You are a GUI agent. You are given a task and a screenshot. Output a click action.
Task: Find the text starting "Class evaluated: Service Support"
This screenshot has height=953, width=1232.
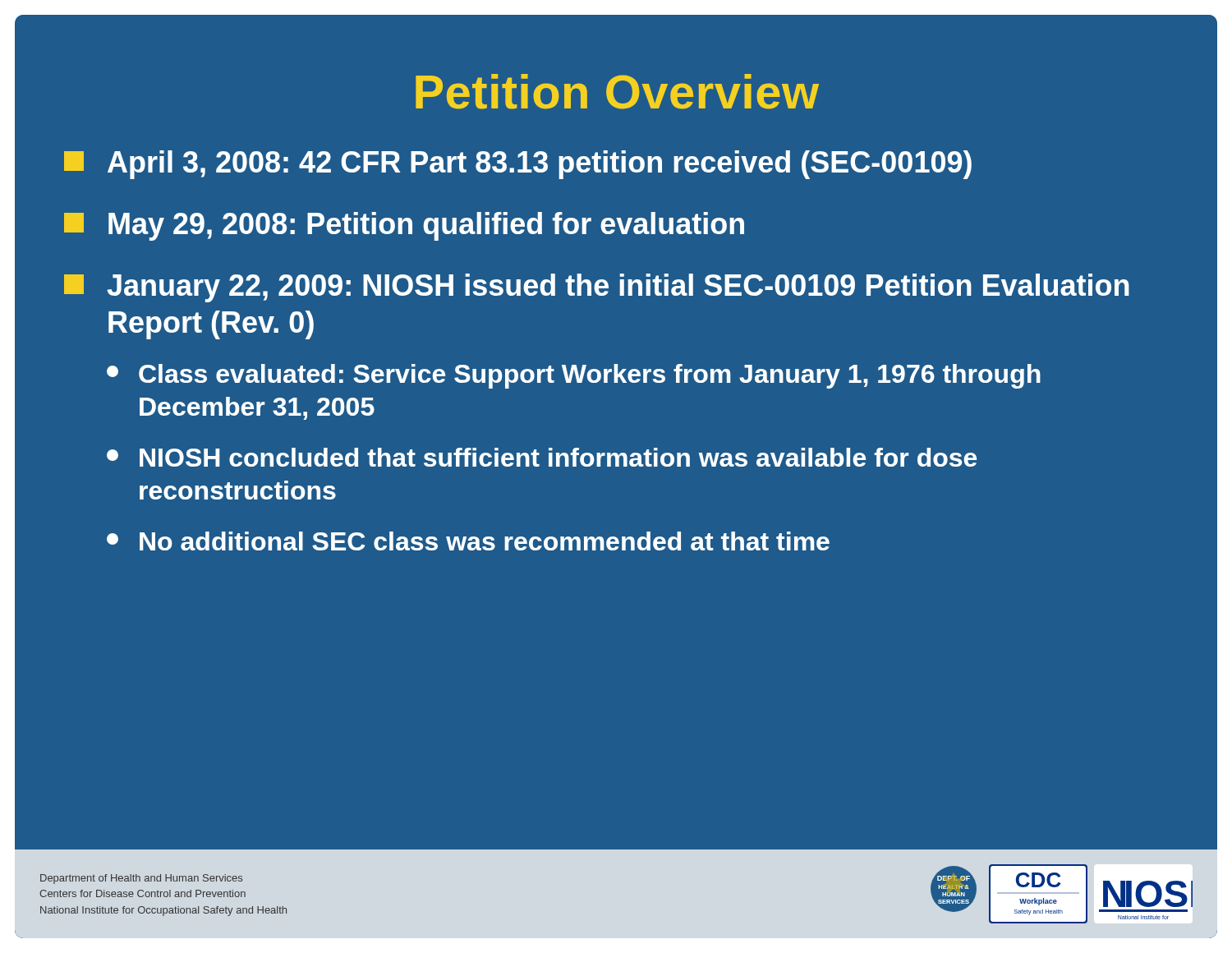637,390
